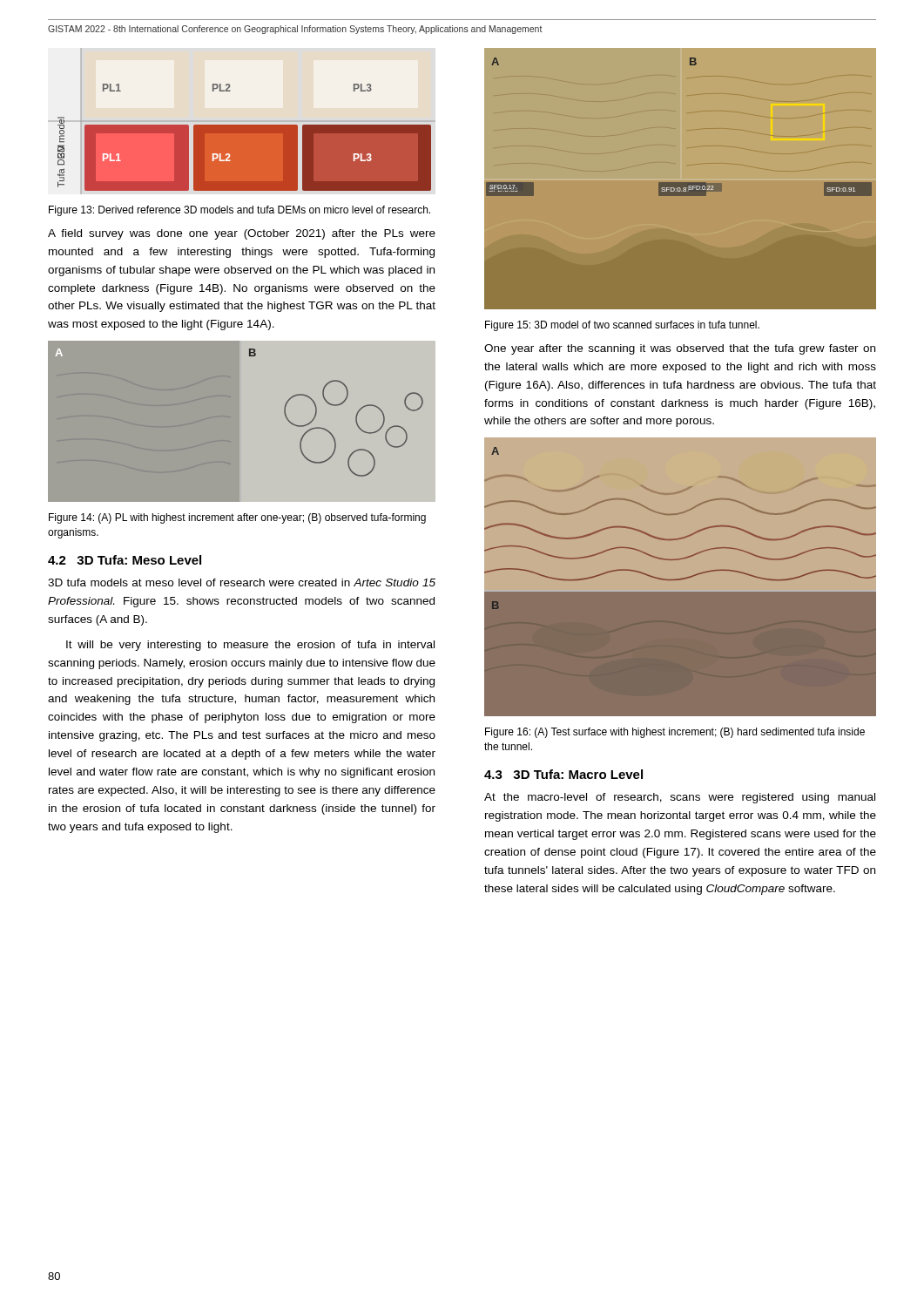Locate the region starting "Figure 16: (A) Test surface with highest"

pos(675,740)
